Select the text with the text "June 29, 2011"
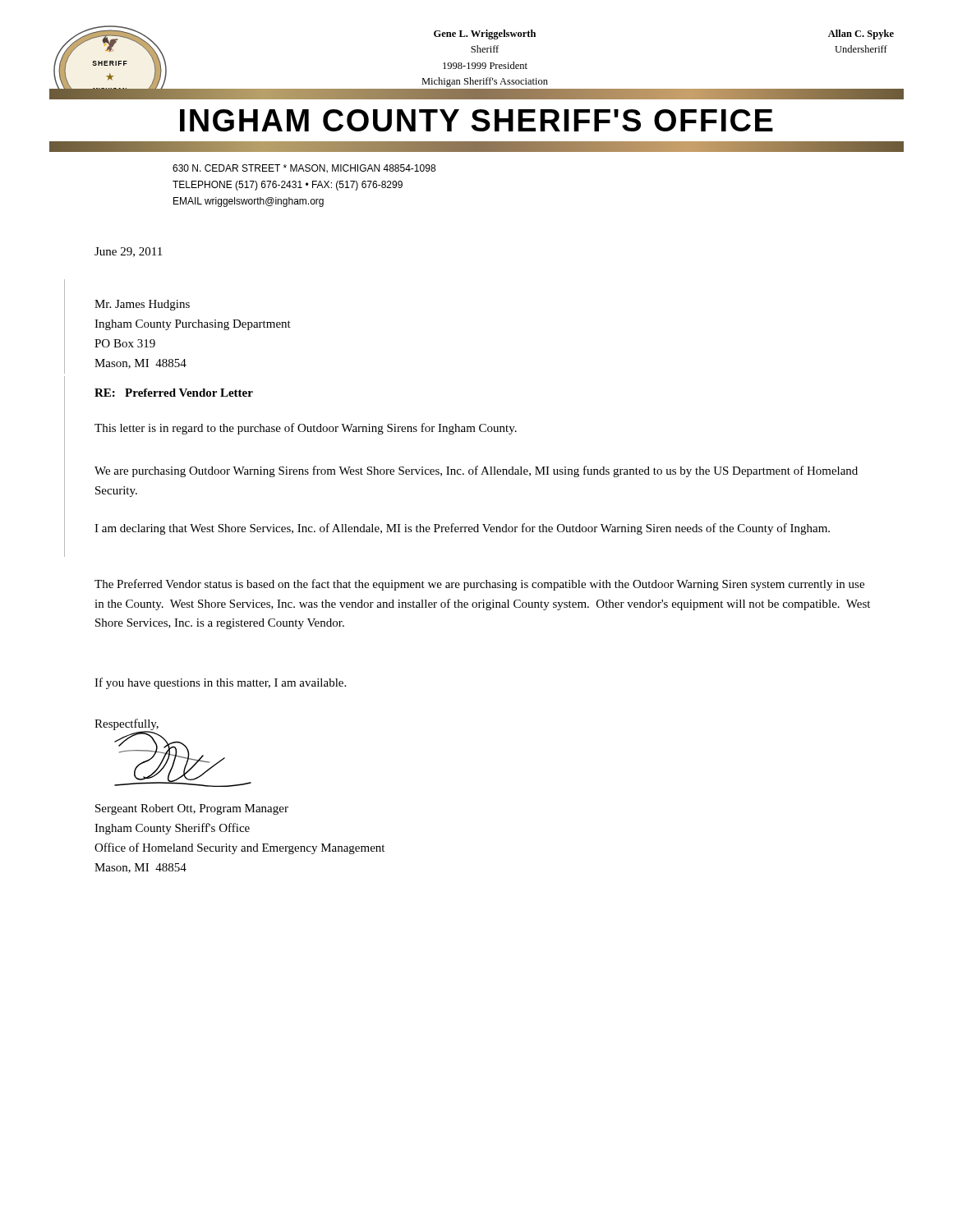Image resolution: width=953 pixels, height=1232 pixels. click(x=129, y=251)
